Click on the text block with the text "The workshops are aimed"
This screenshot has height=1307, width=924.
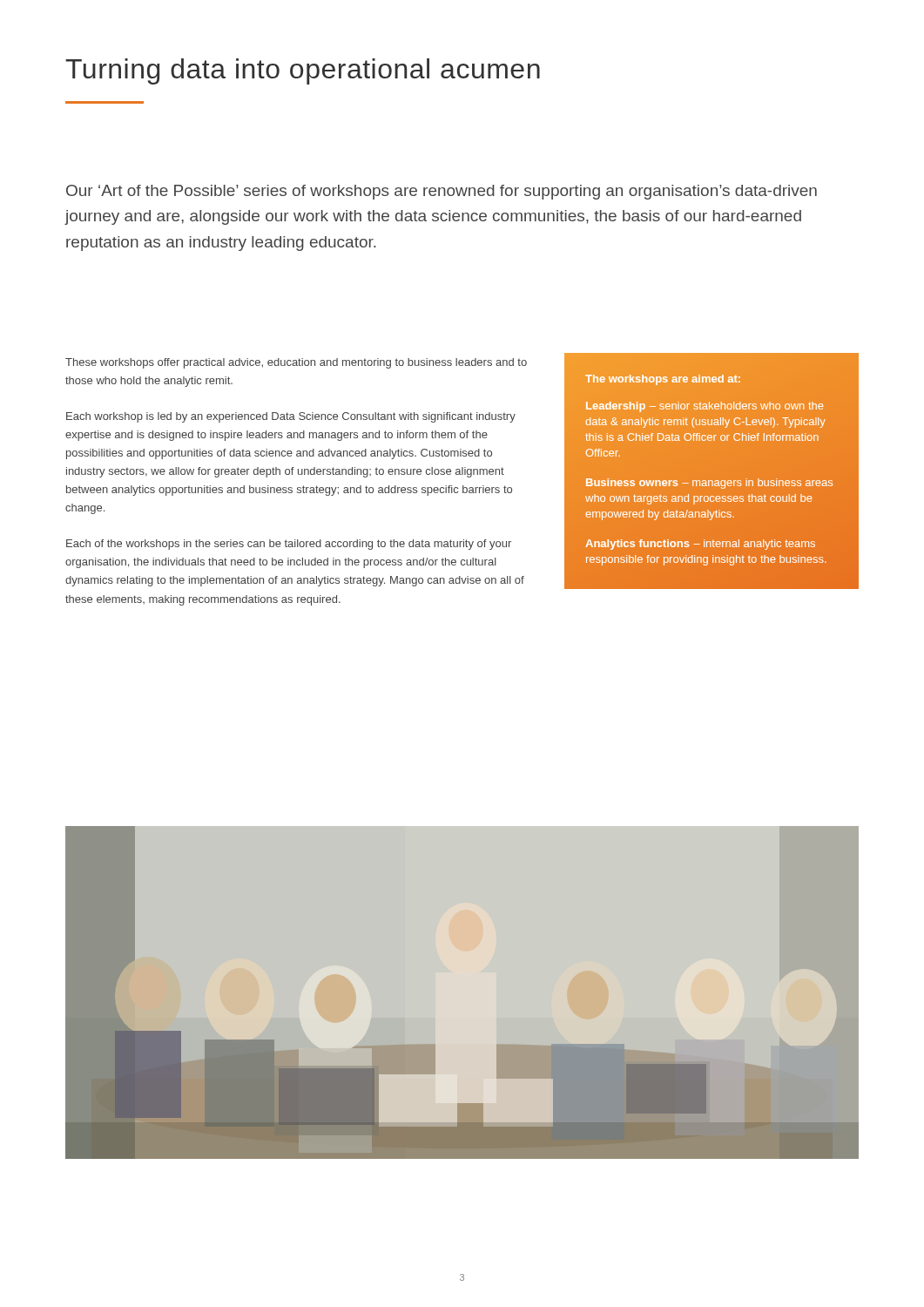coord(712,469)
